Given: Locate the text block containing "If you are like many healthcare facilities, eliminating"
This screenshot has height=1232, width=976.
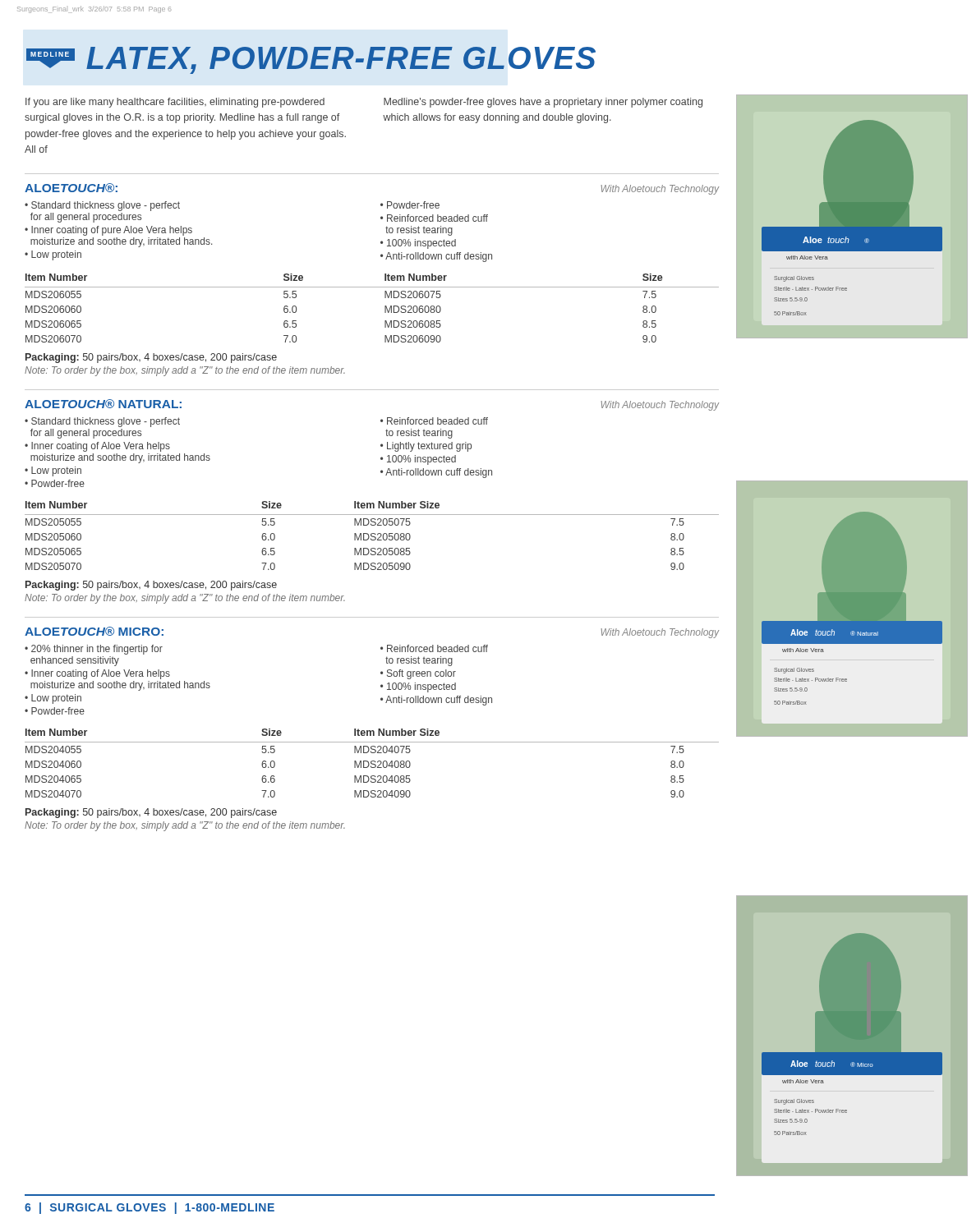Looking at the screenshot, I should [x=186, y=126].
